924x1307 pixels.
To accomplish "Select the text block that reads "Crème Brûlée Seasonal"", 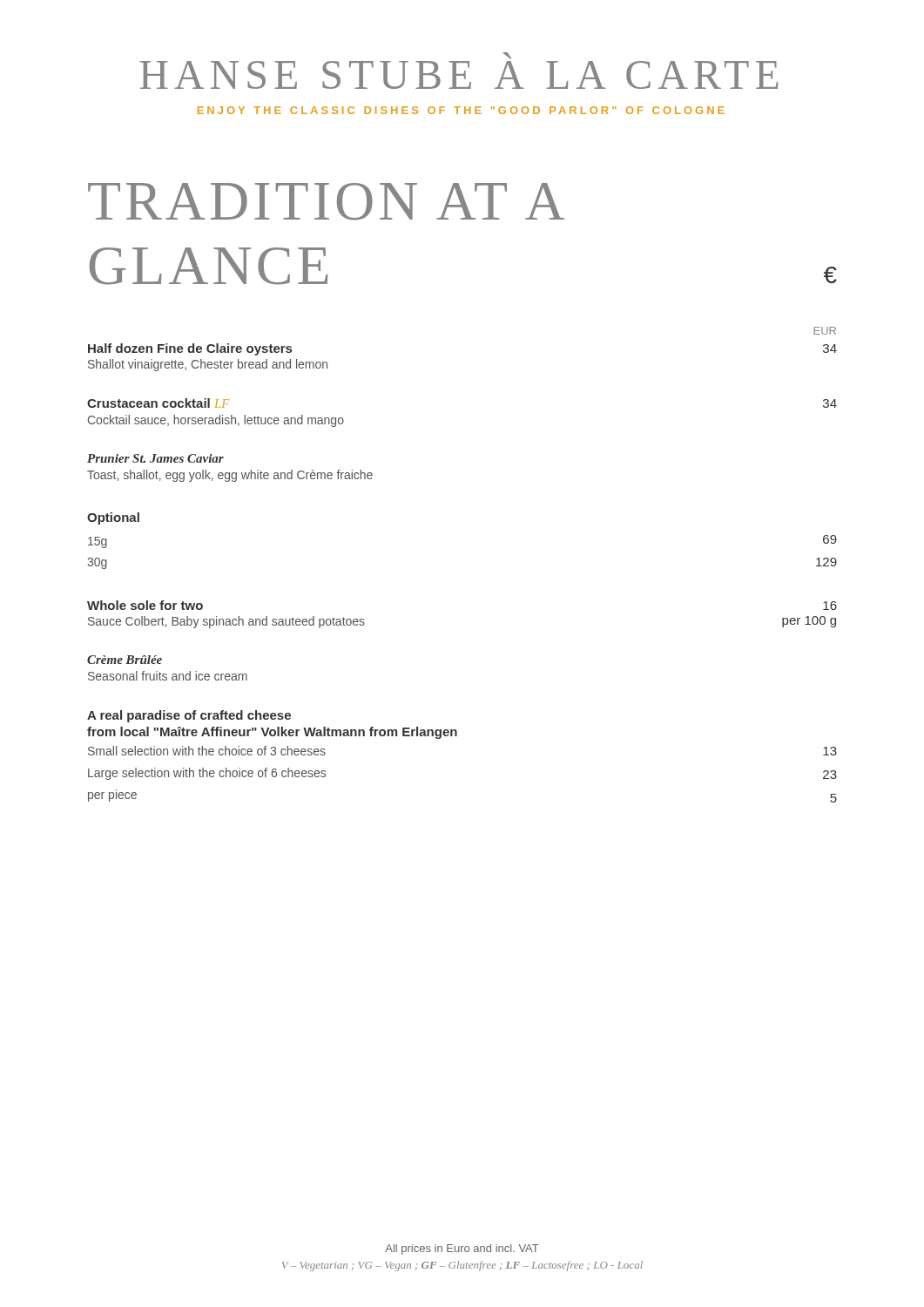I will click(x=125, y=660).
